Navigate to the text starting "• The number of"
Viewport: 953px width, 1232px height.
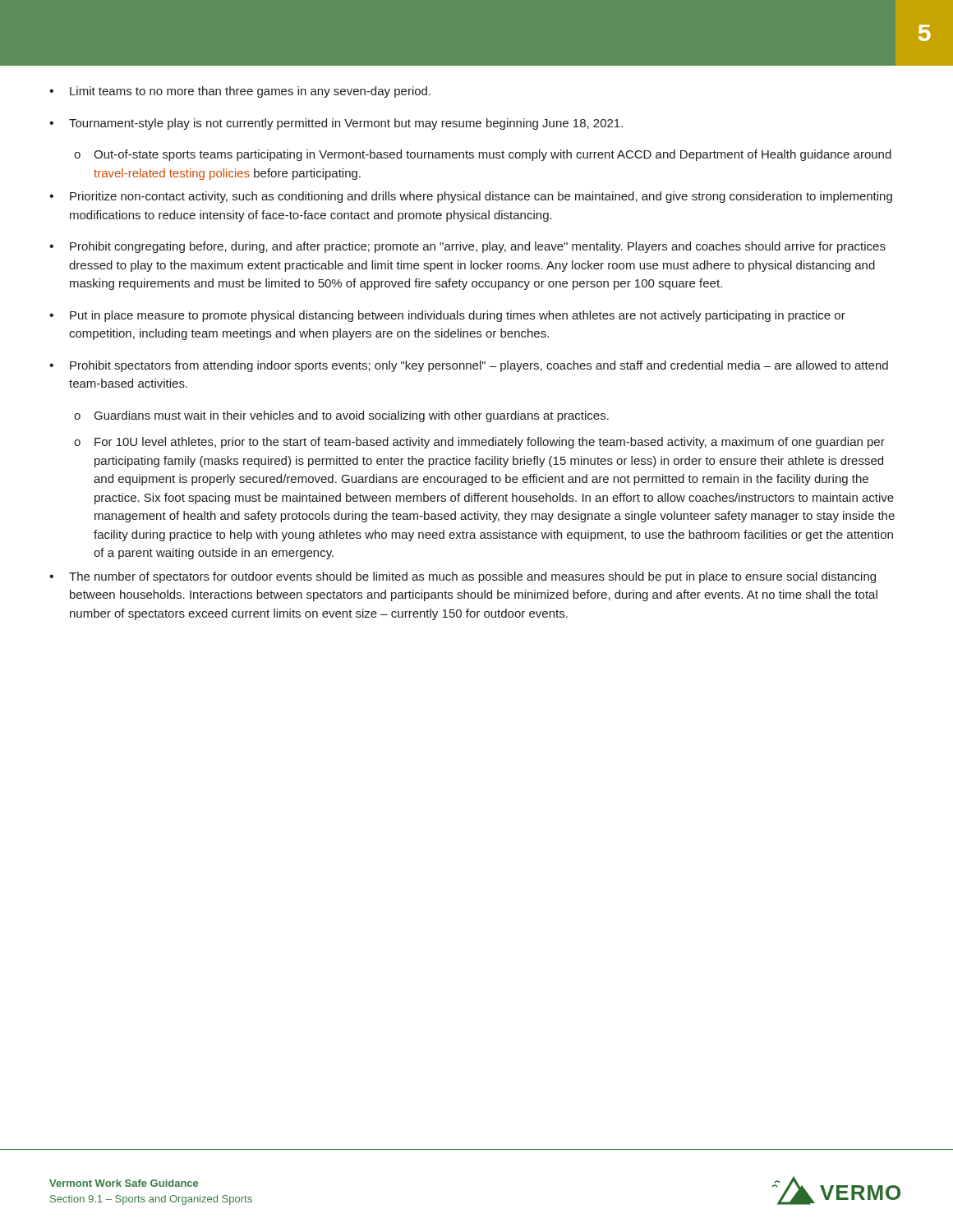(476, 595)
